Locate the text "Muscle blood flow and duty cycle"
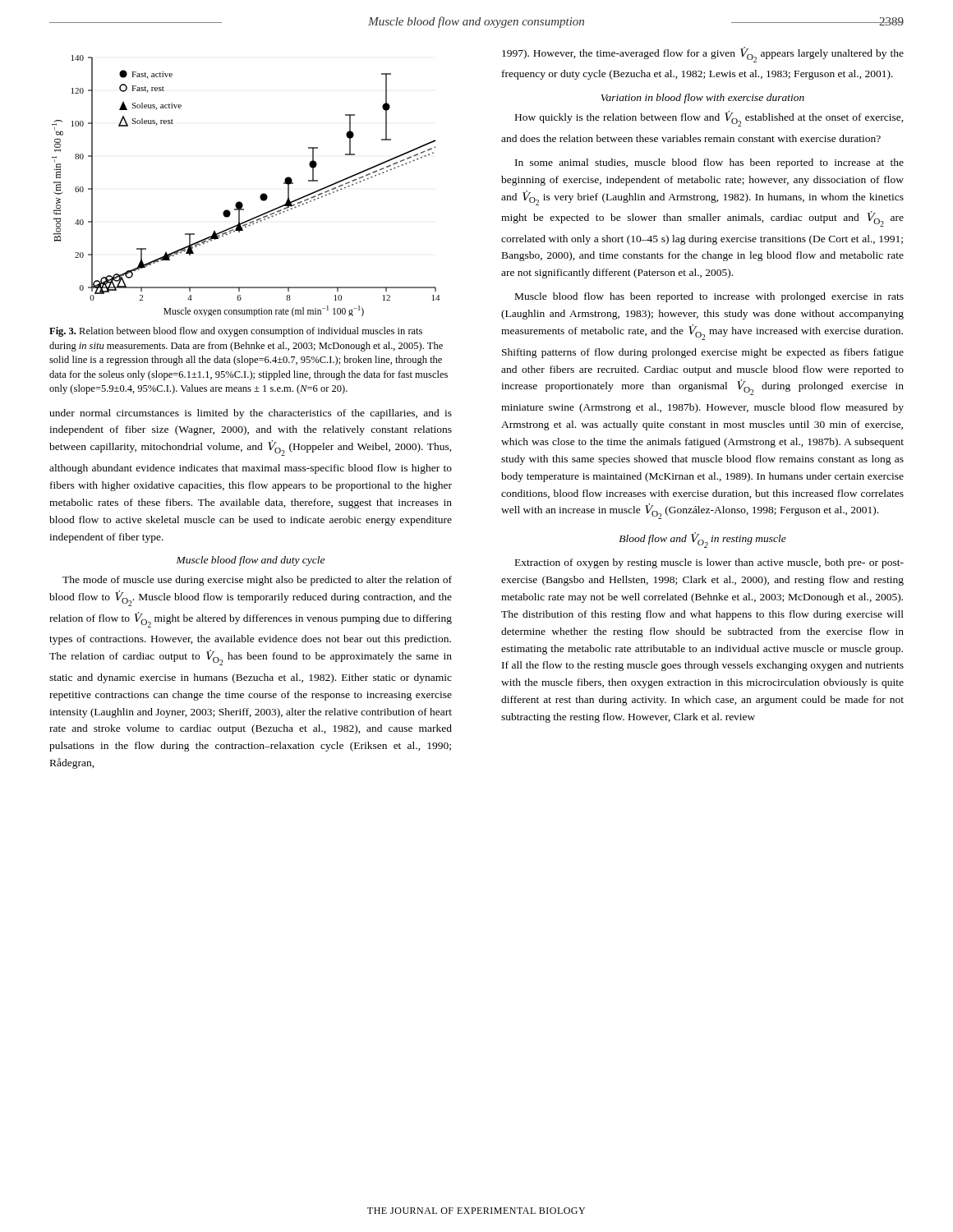953x1232 pixels. pyautogui.click(x=251, y=560)
